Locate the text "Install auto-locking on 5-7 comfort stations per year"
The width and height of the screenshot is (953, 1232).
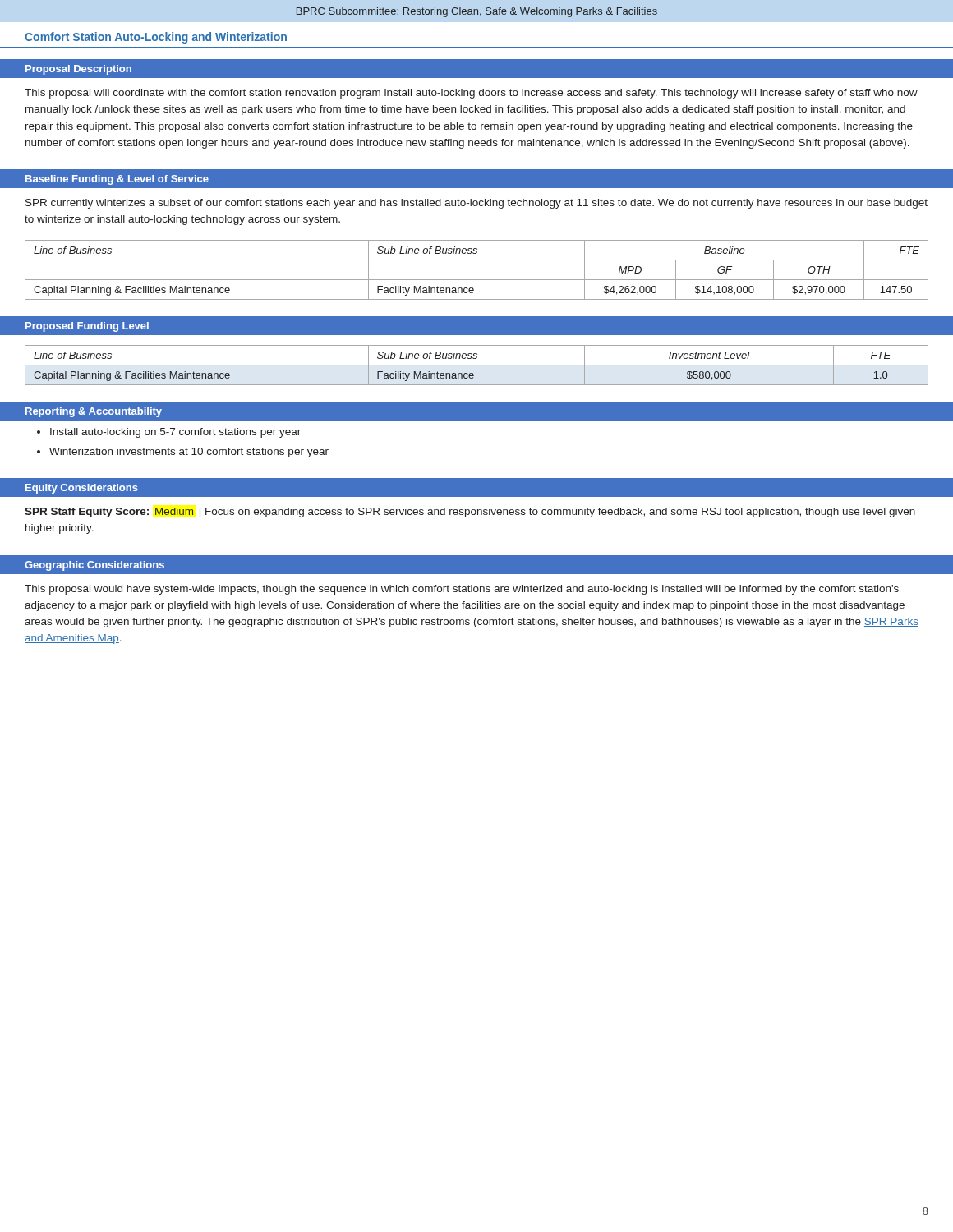pos(175,431)
